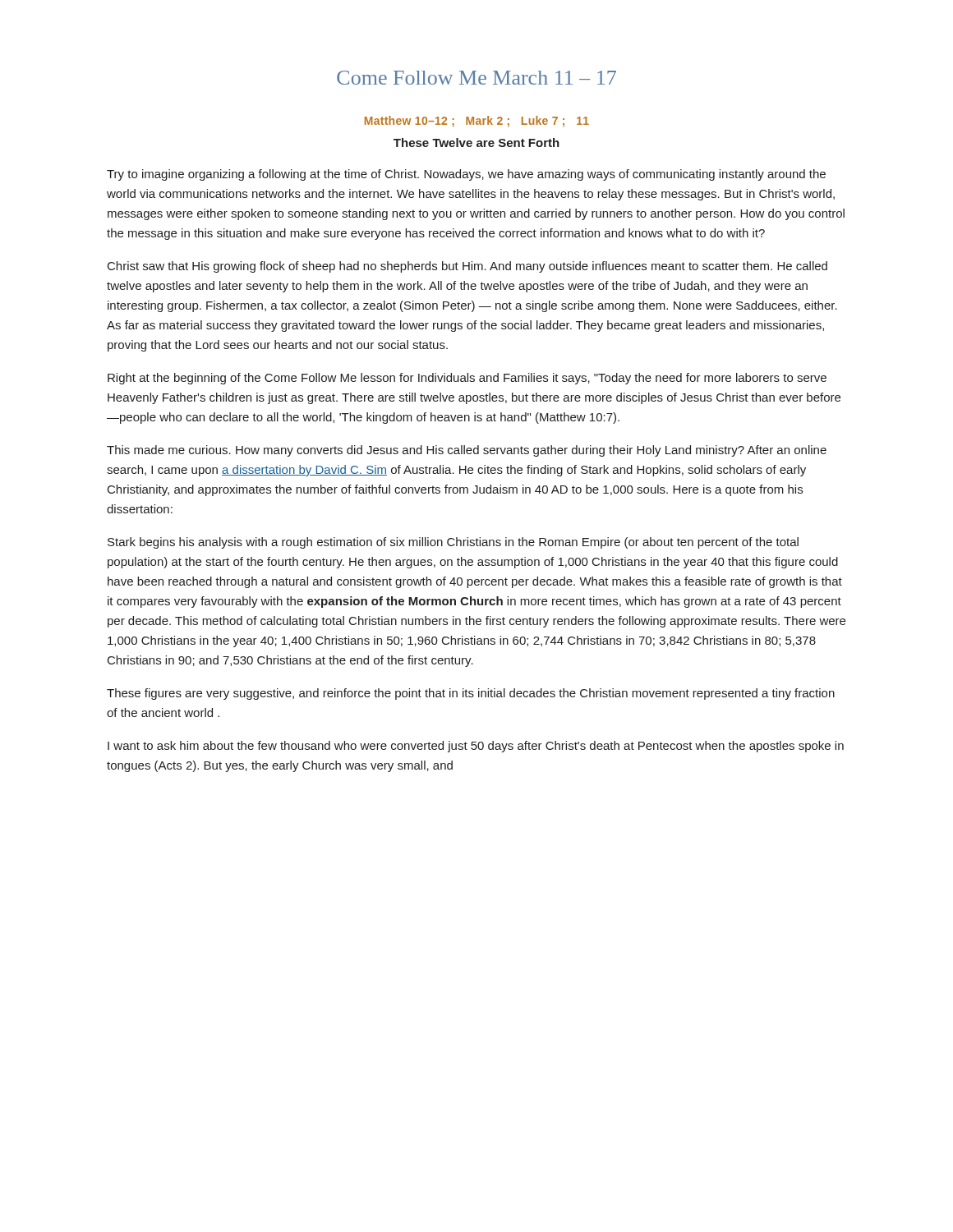Click on the section header that reads "These Twelve are"
Screen dimensions: 1232x953
[x=476, y=142]
